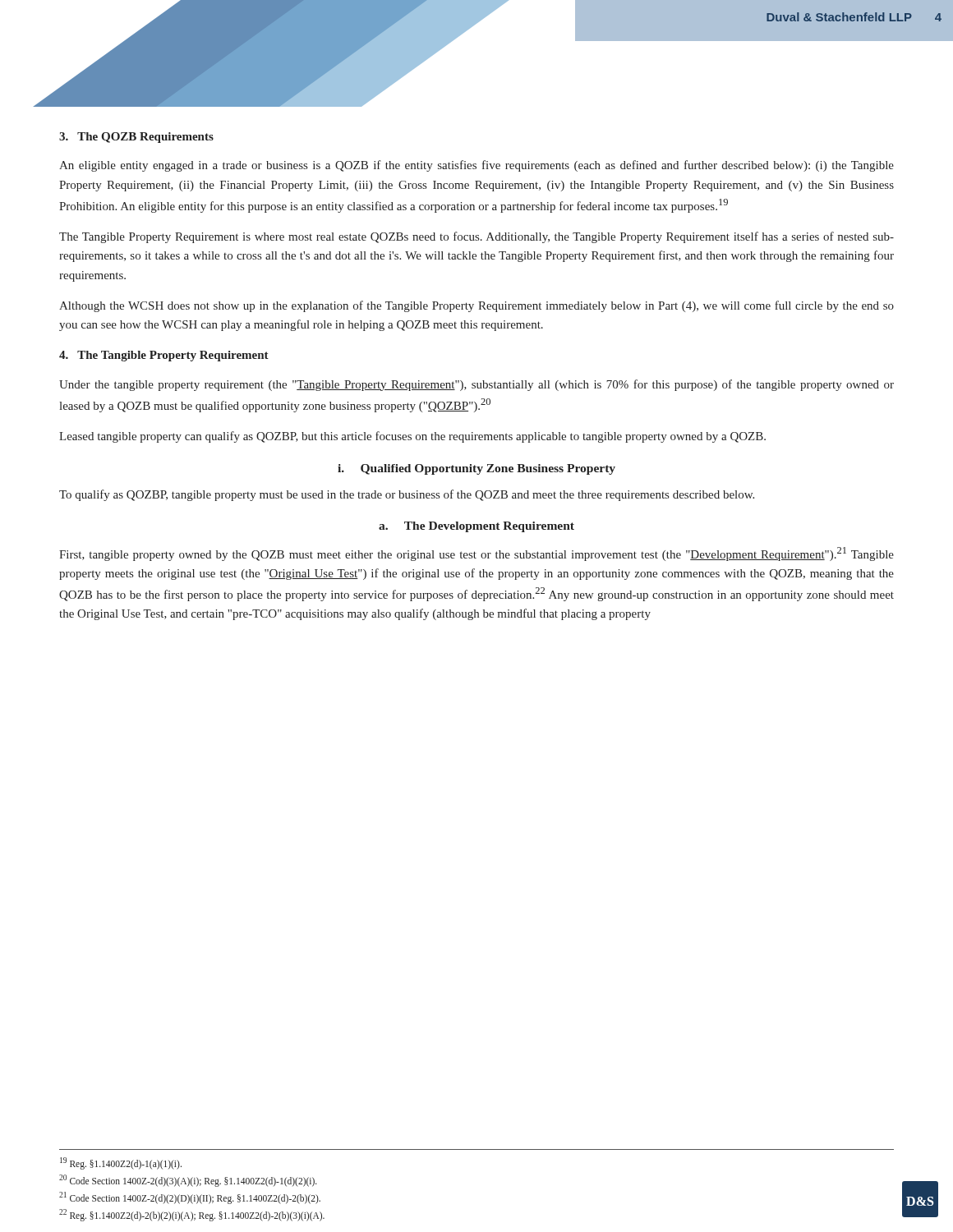Find "3. The QOZB Requirements" on this page

pyautogui.click(x=136, y=138)
